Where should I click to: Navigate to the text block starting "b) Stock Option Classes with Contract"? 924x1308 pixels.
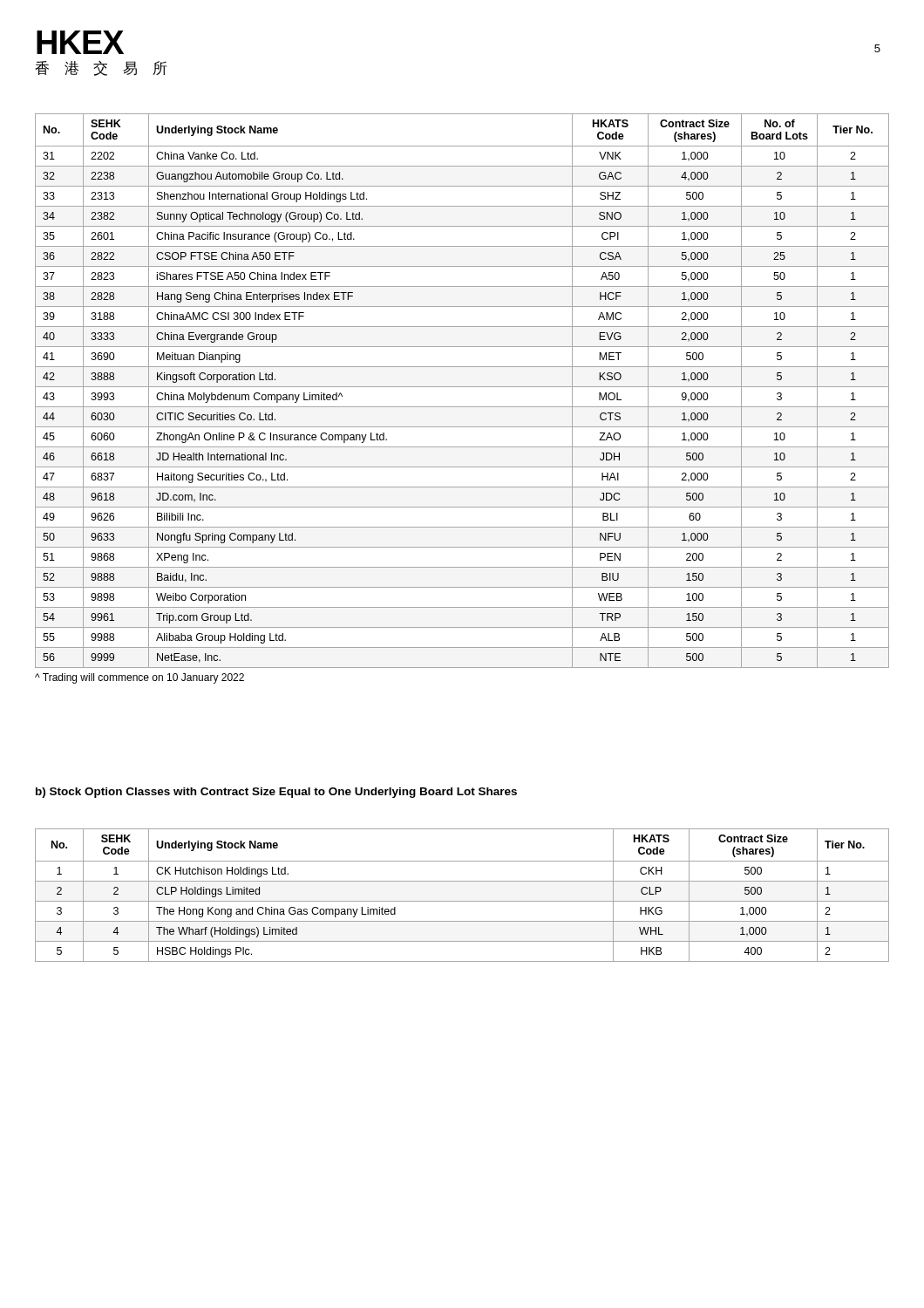pyautogui.click(x=462, y=791)
